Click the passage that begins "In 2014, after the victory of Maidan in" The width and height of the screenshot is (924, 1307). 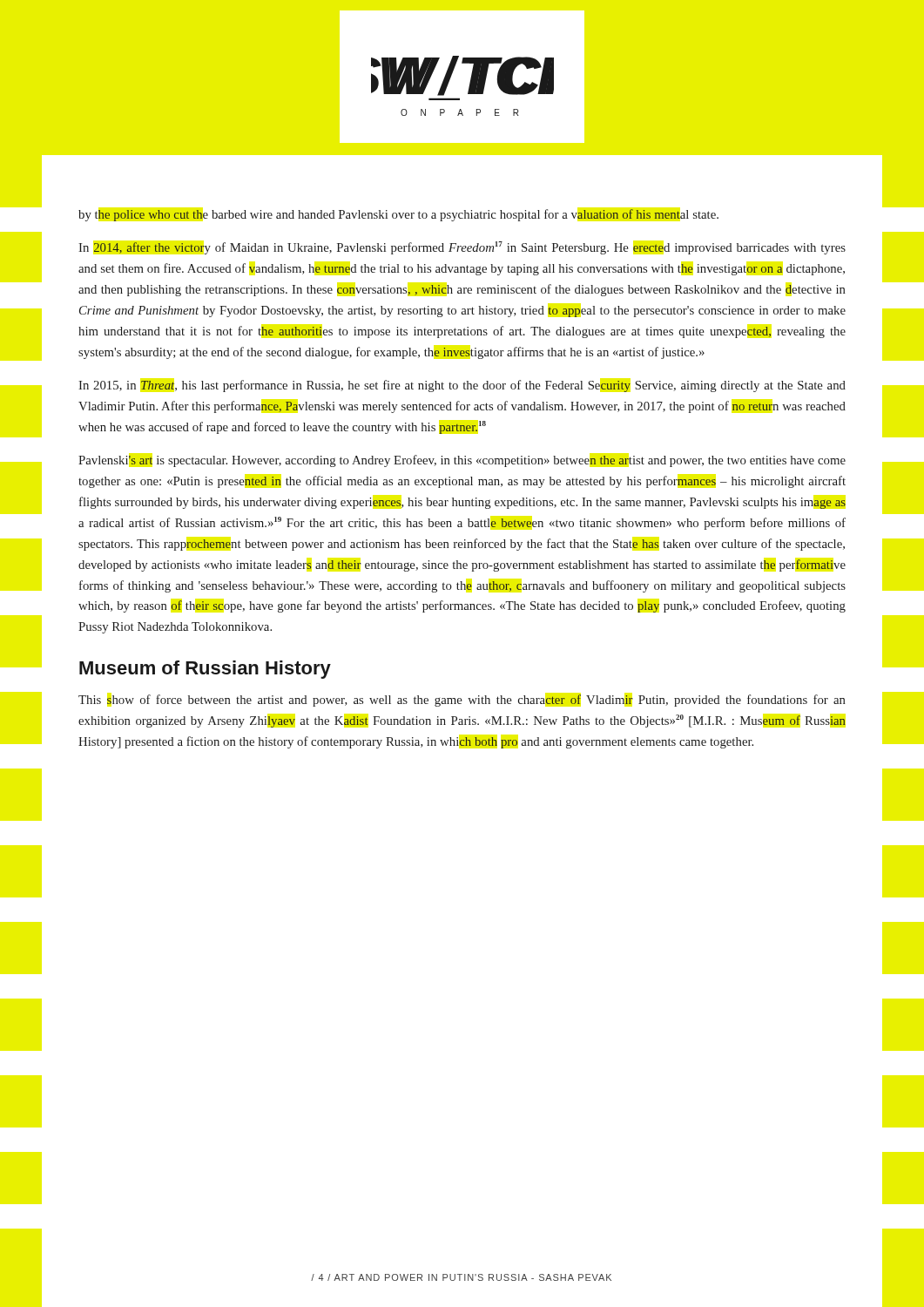click(462, 299)
